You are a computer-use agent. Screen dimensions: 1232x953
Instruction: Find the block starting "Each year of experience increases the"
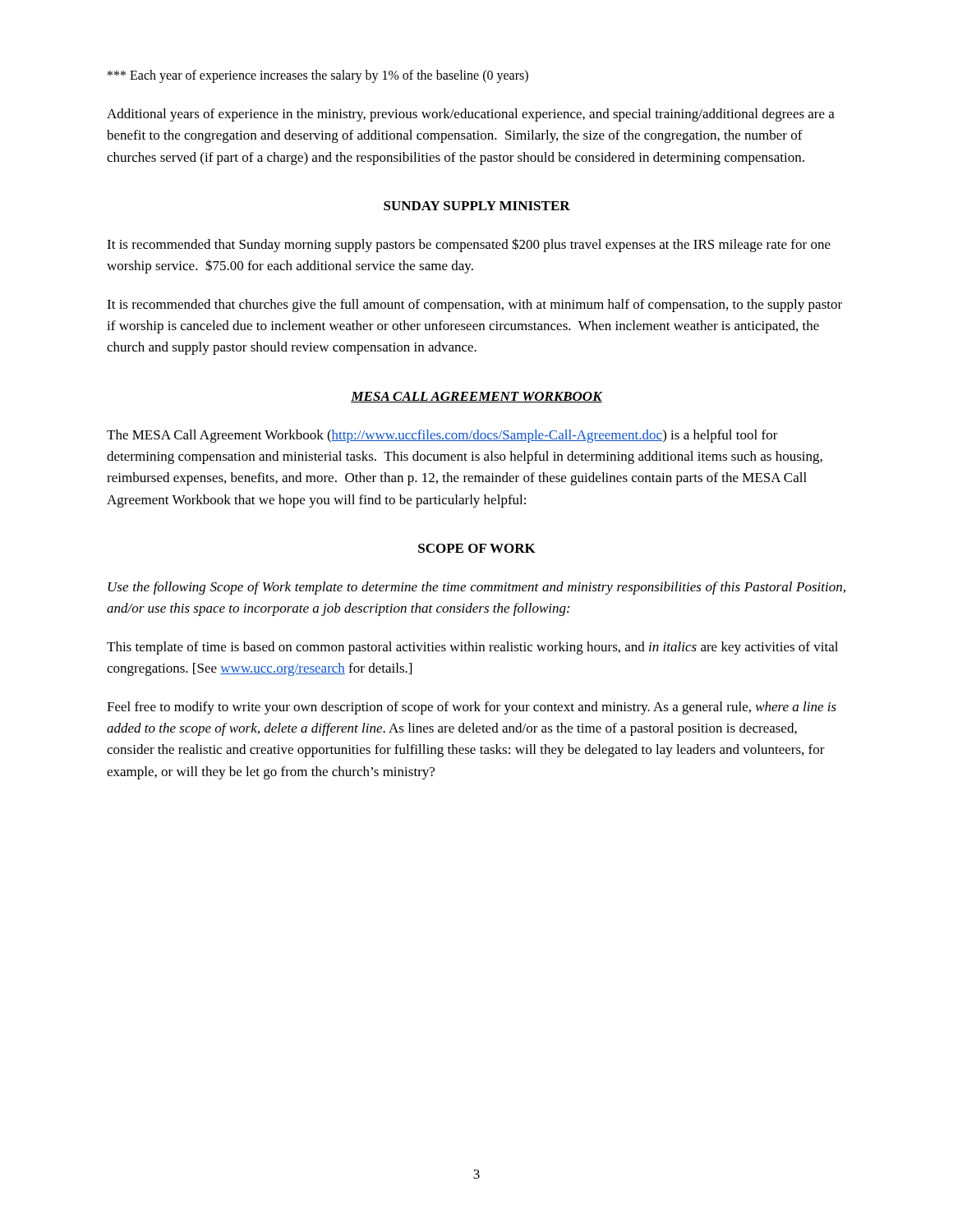[x=318, y=75]
